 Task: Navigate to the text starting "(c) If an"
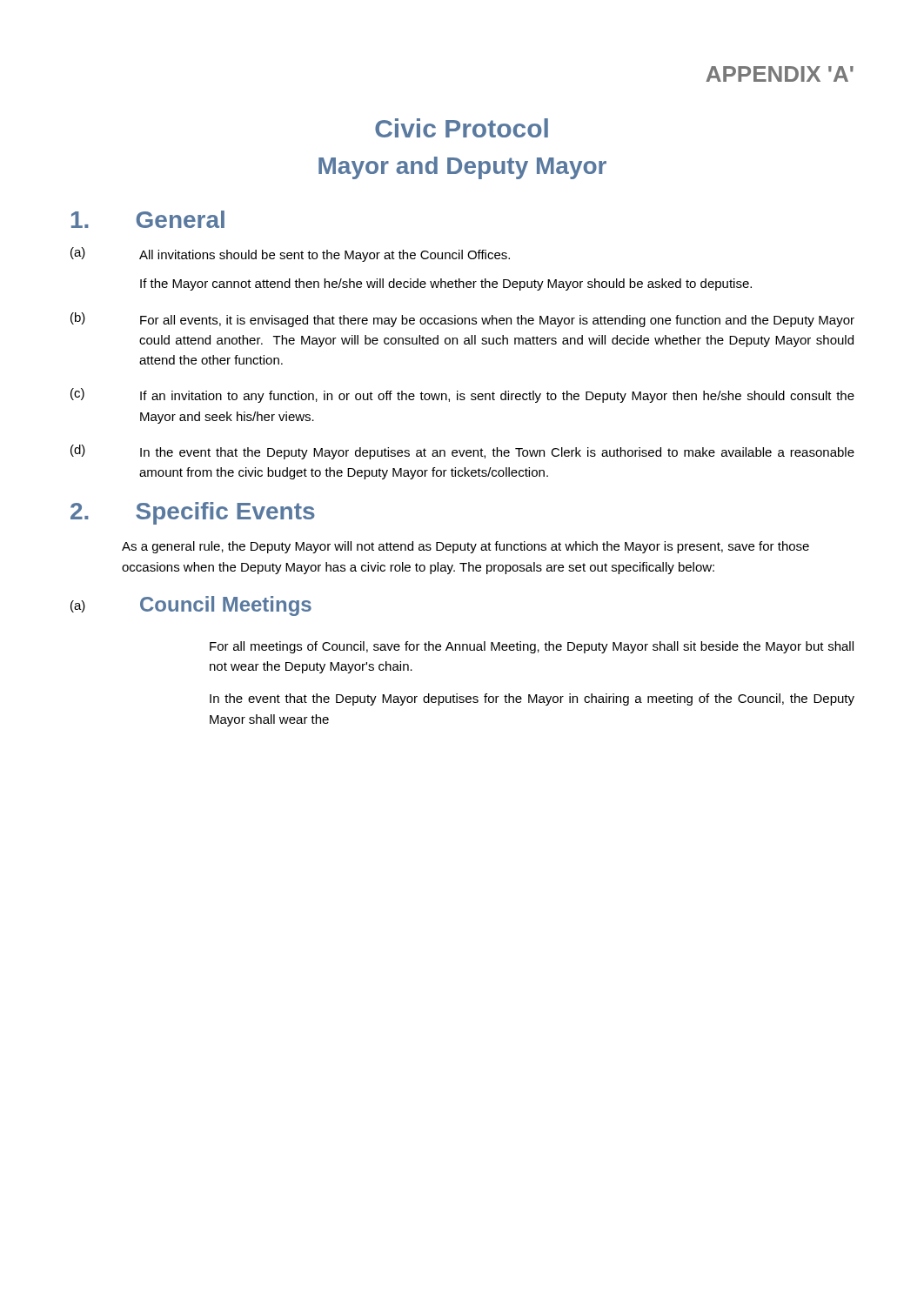click(462, 406)
